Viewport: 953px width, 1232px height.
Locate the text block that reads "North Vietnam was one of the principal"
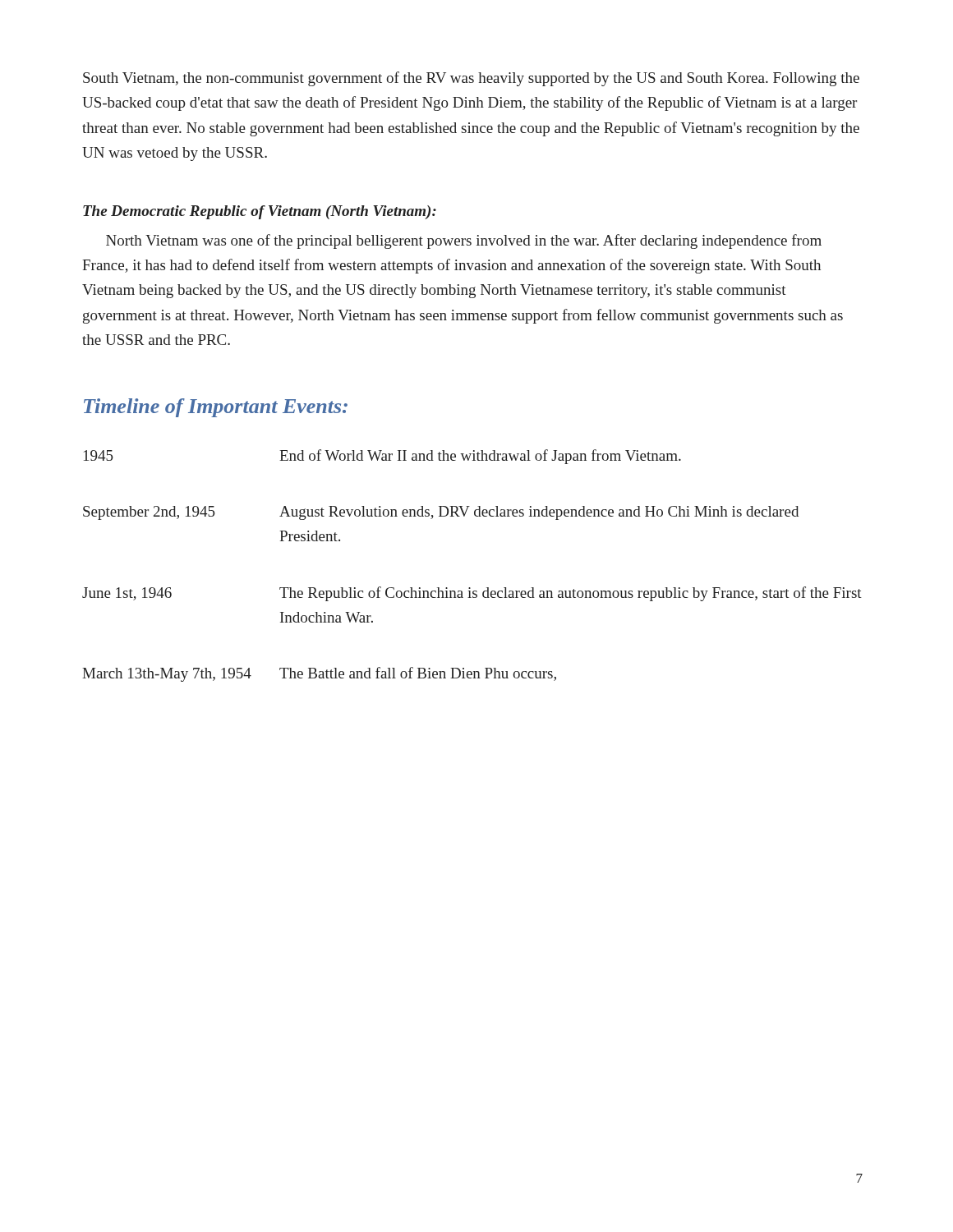(463, 290)
